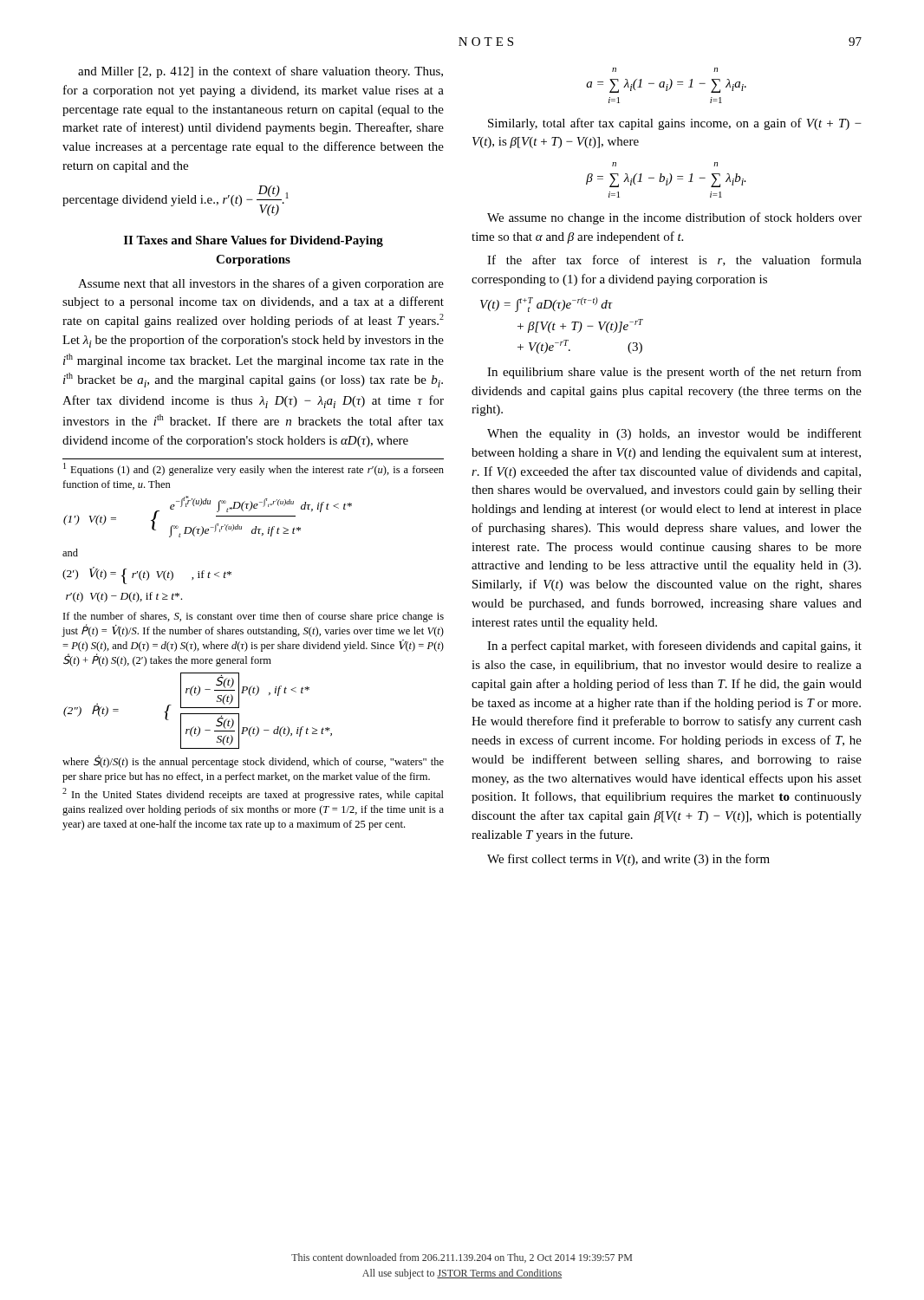Point to the block beginning "2 In the United States dividend receipts are"
Image resolution: width=924 pixels, height=1300 pixels.
253,810
